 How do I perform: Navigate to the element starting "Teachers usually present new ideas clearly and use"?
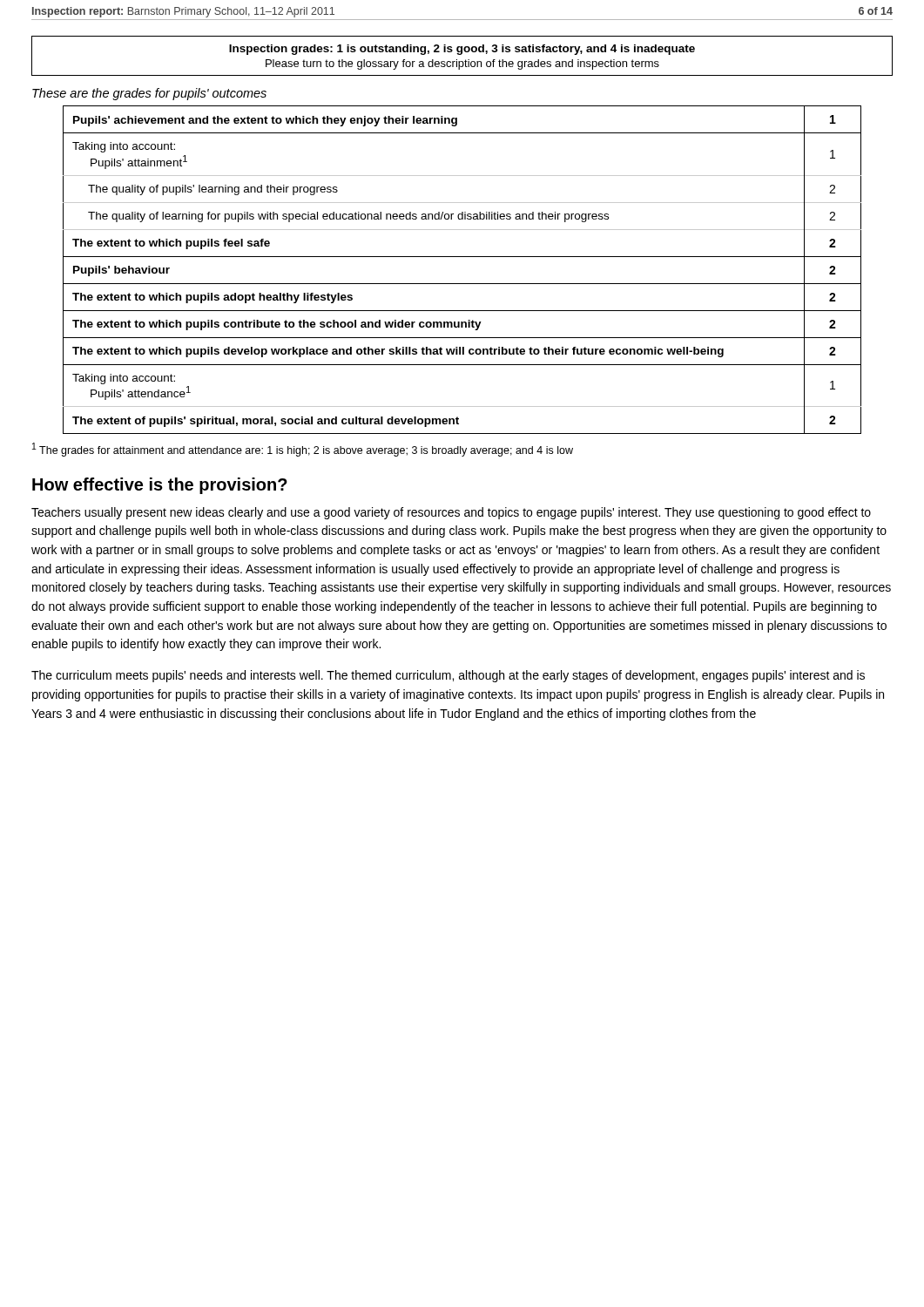point(461,578)
